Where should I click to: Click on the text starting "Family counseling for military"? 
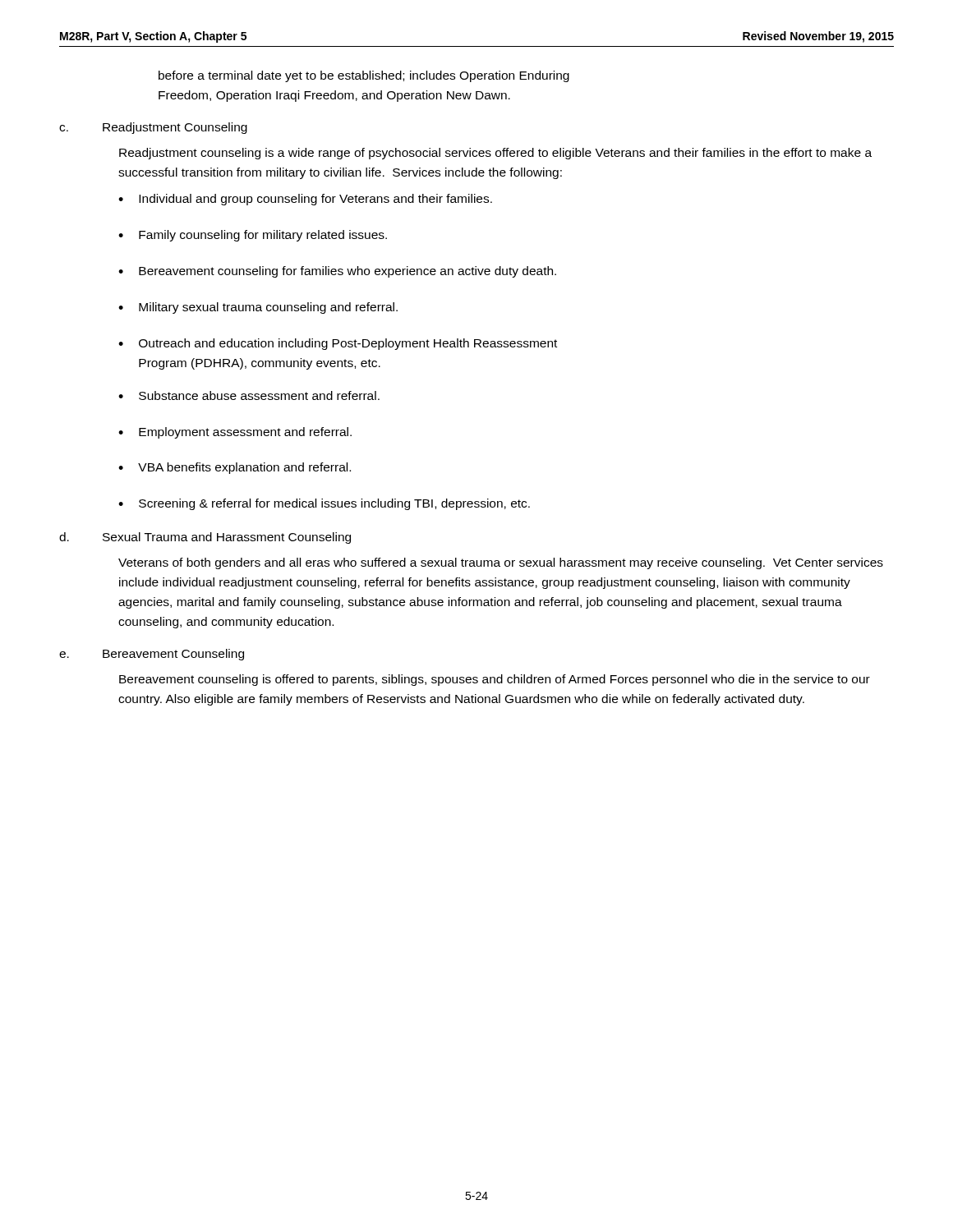(263, 234)
